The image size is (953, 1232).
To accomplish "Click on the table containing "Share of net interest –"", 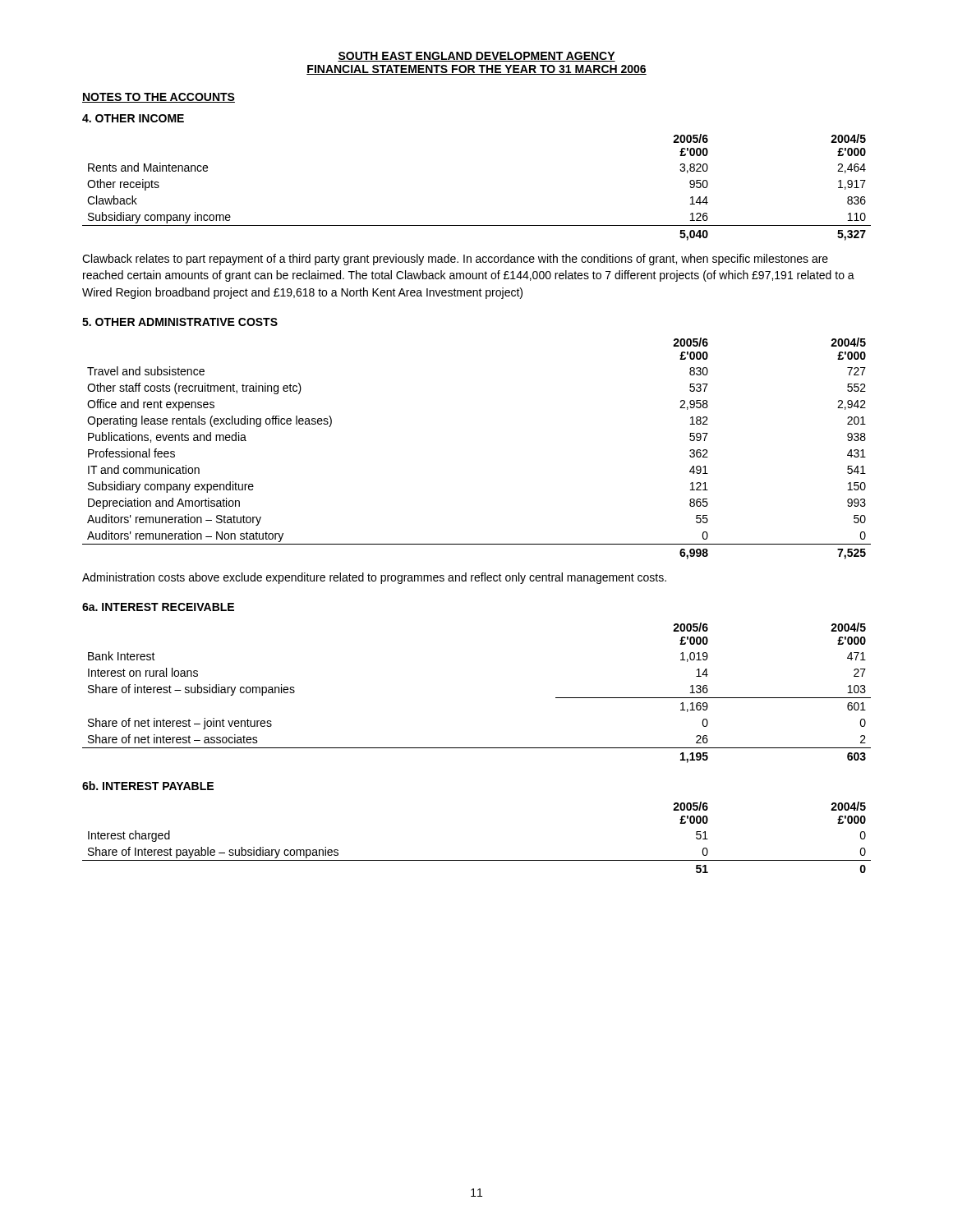I will click(476, 693).
